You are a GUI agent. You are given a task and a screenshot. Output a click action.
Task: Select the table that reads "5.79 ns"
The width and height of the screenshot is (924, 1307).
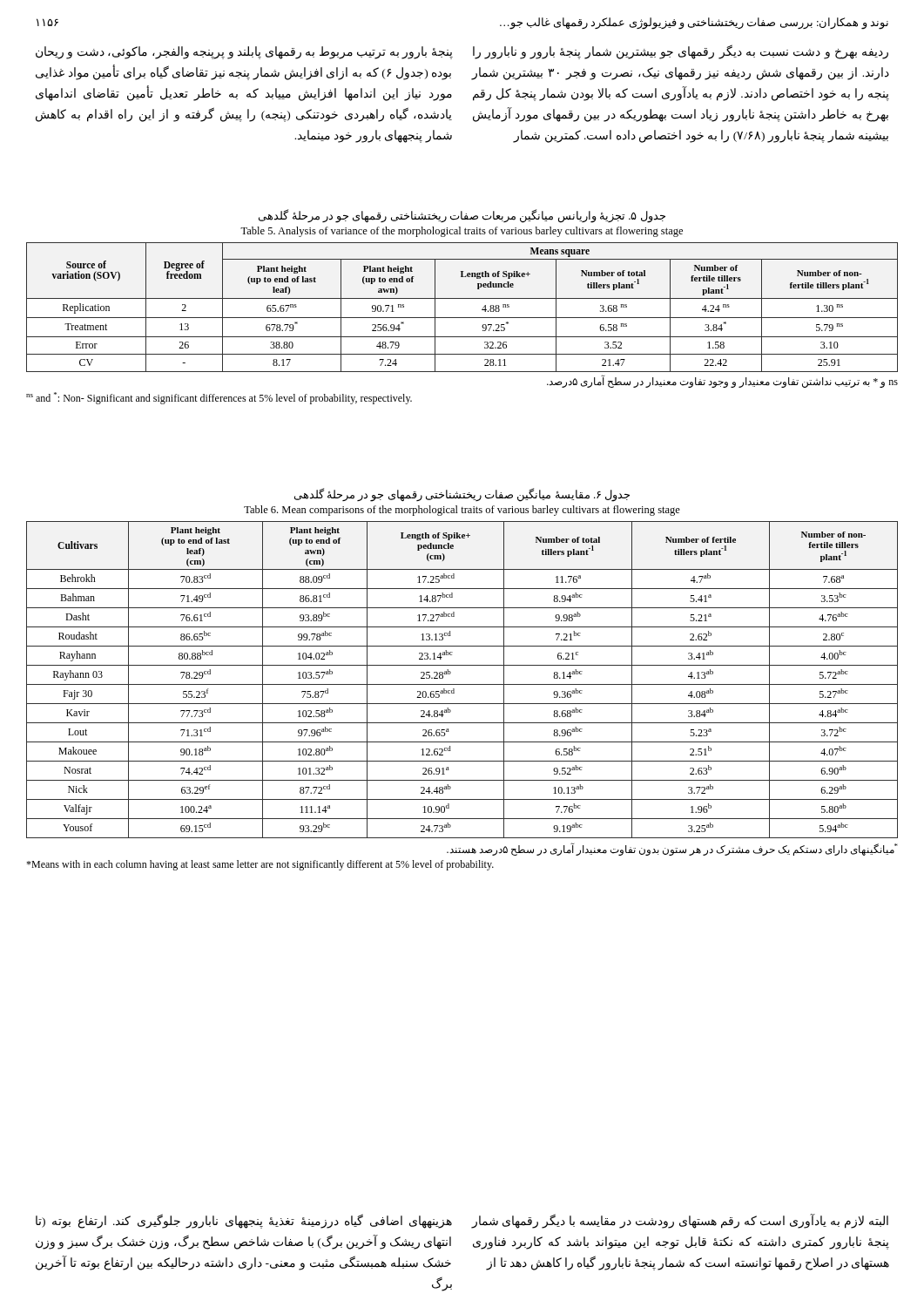point(462,307)
